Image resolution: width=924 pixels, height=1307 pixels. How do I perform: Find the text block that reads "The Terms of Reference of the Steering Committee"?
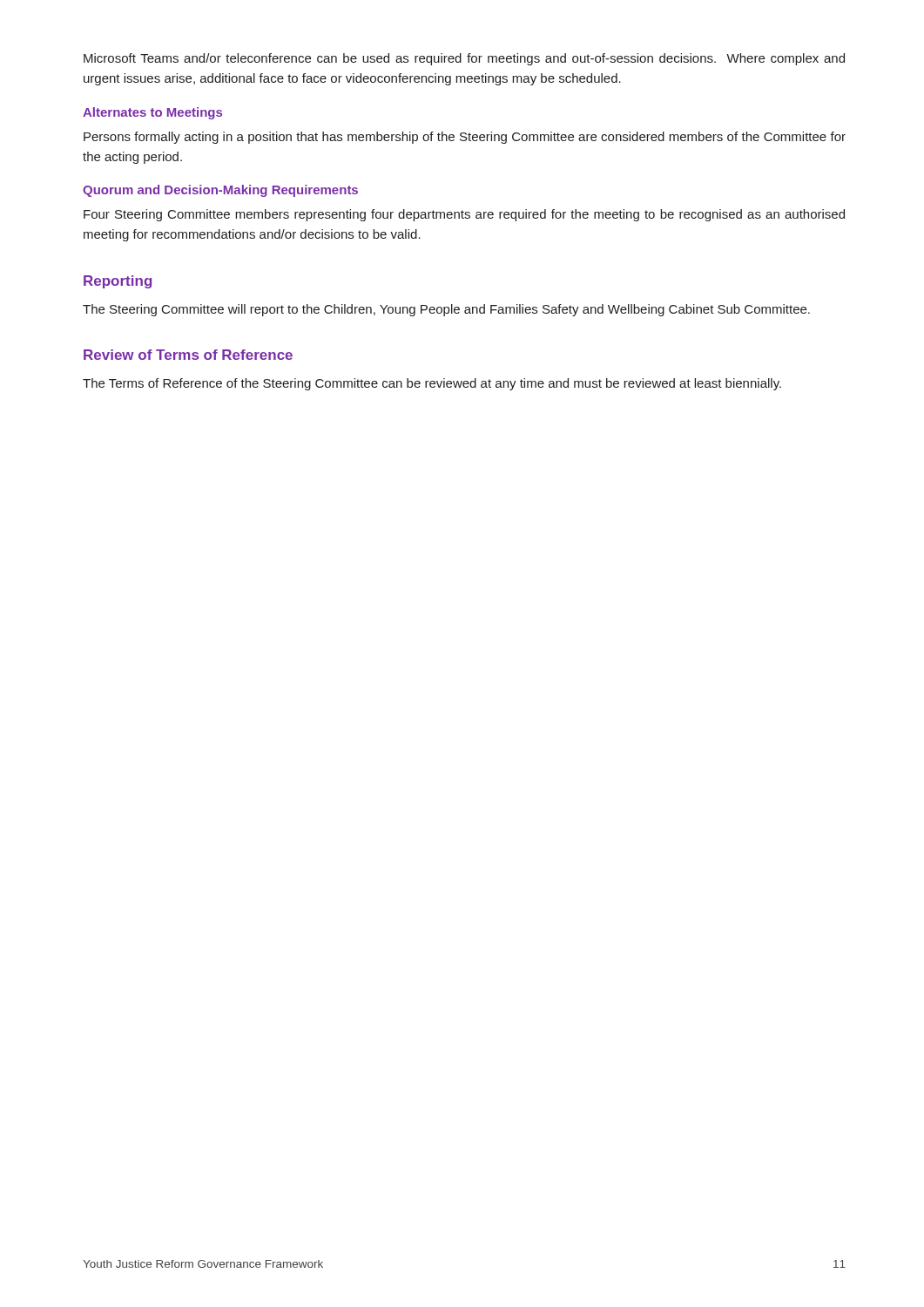[x=432, y=383]
